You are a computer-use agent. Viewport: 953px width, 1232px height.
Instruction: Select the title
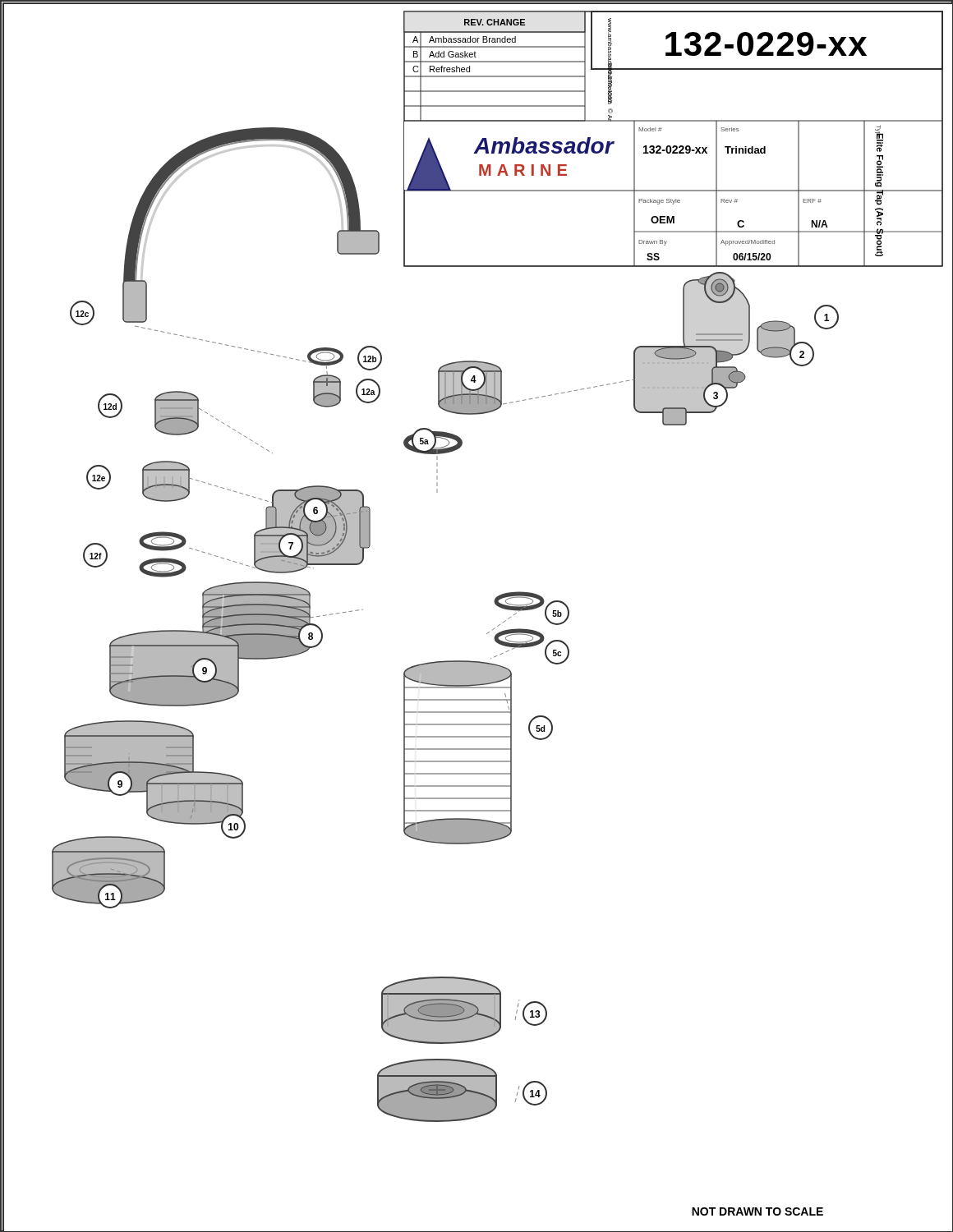pos(764,43)
